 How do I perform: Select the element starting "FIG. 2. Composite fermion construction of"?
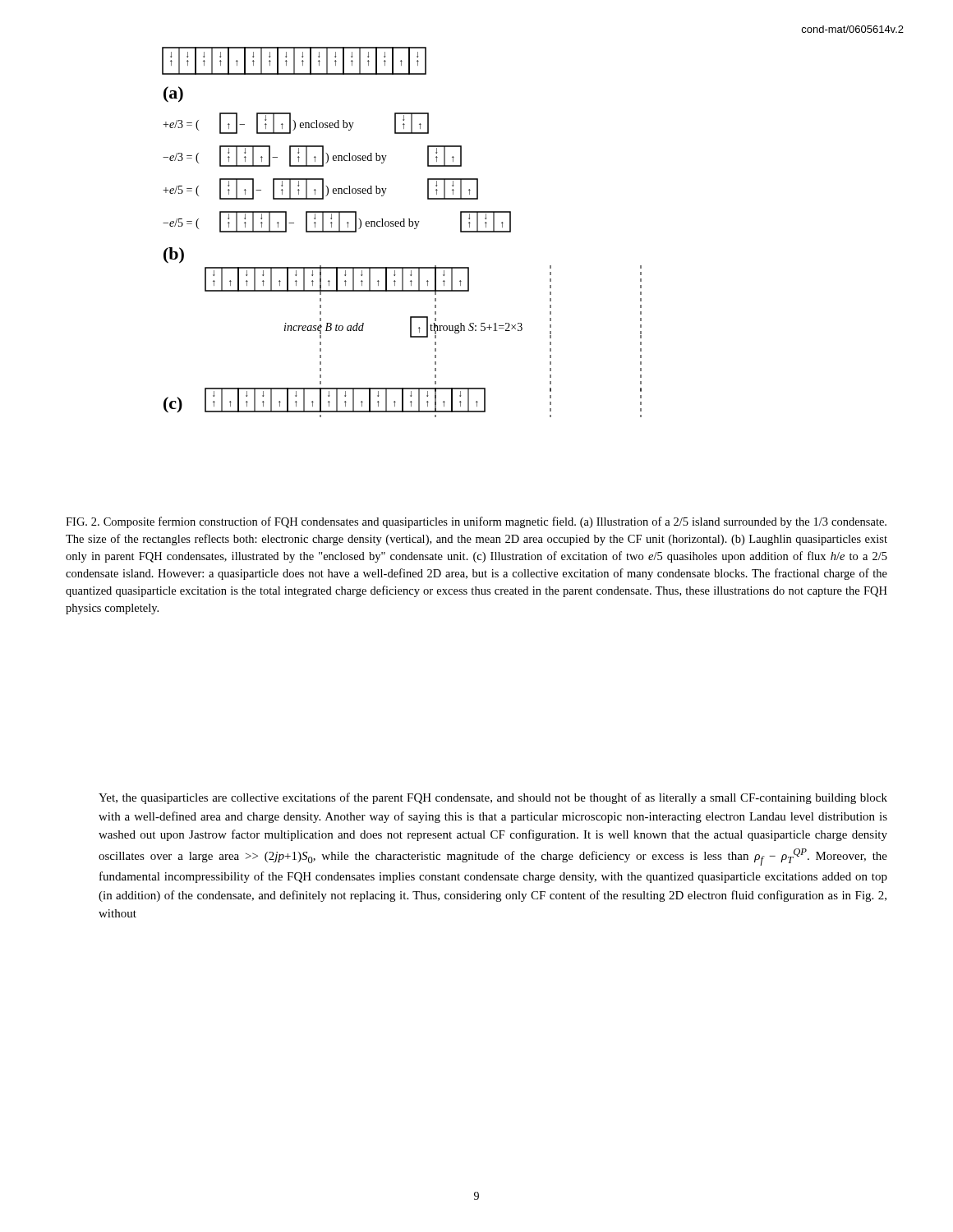coord(476,565)
